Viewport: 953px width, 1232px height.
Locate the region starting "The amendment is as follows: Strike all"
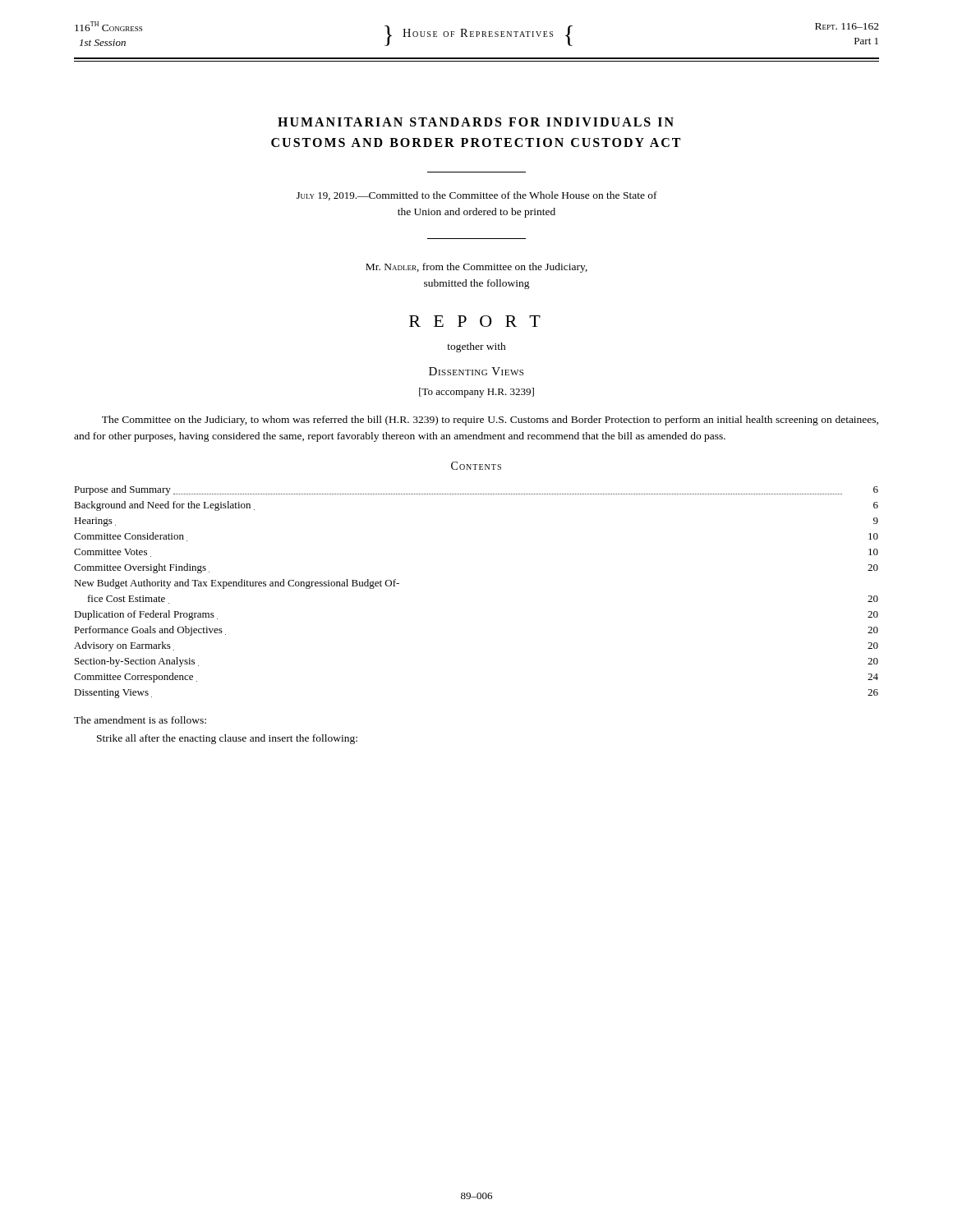point(140,720)
